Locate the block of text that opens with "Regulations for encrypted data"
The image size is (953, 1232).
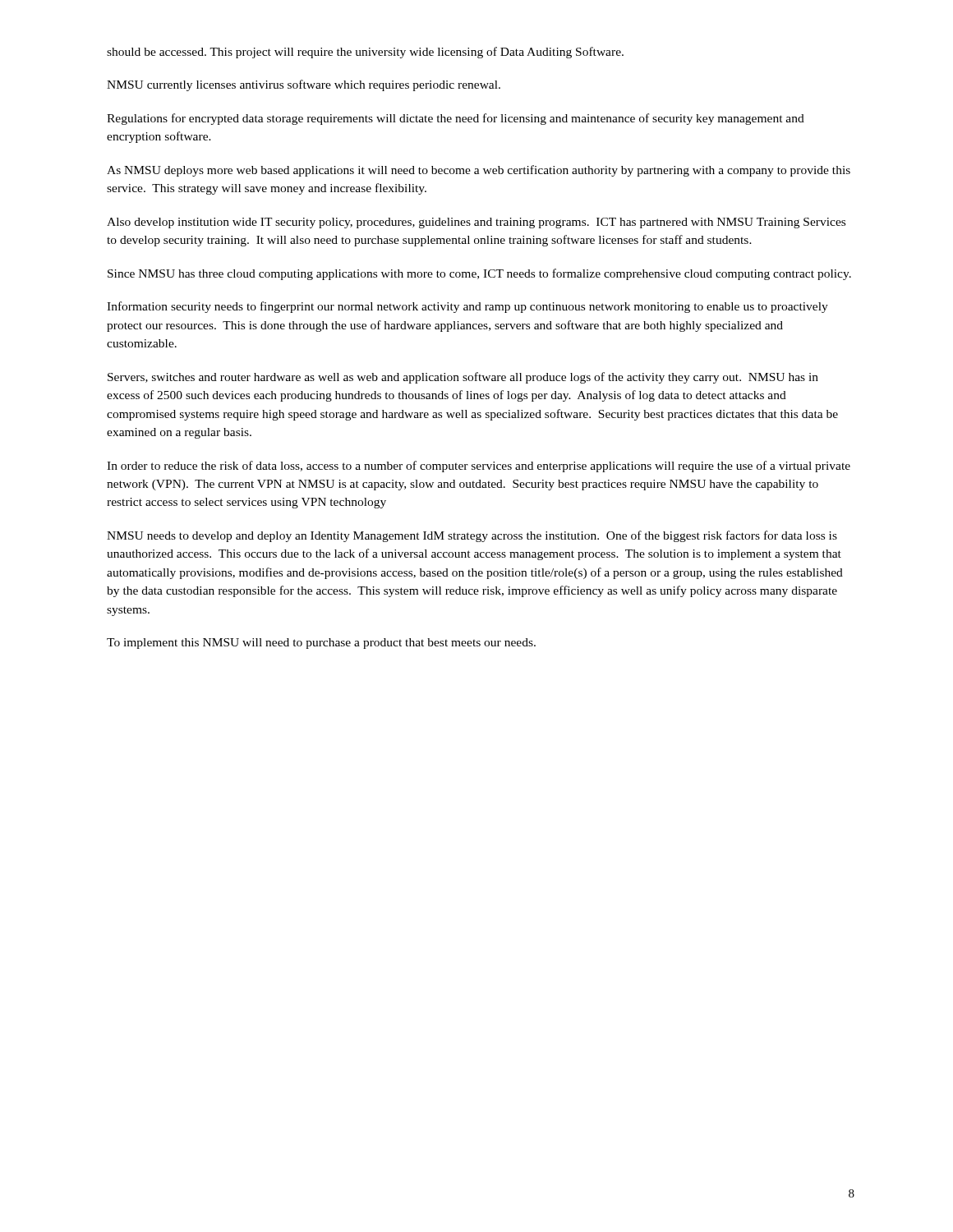pyautogui.click(x=455, y=127)
